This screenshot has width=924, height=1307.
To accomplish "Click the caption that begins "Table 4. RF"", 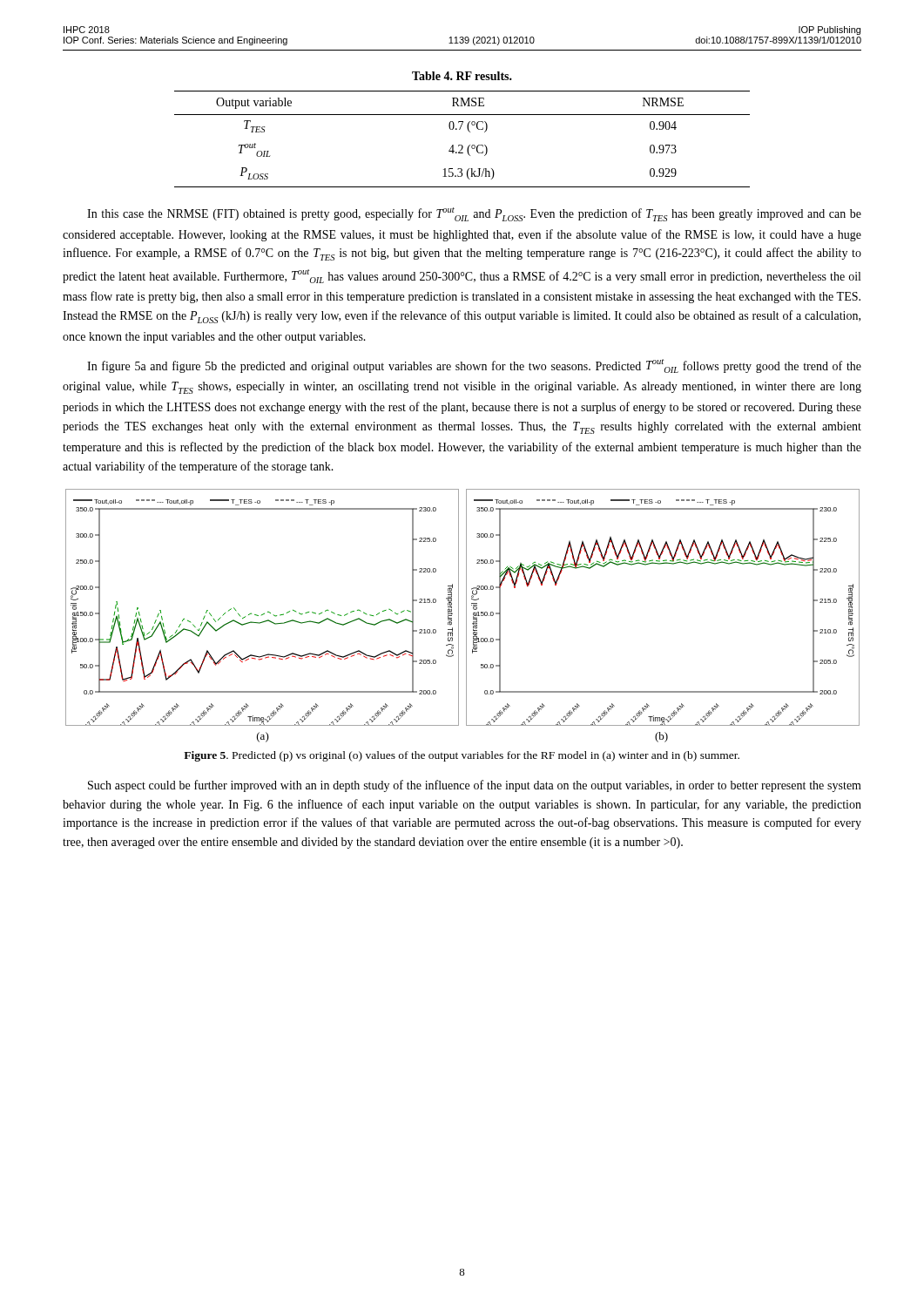I will click(x=462, y=76).
